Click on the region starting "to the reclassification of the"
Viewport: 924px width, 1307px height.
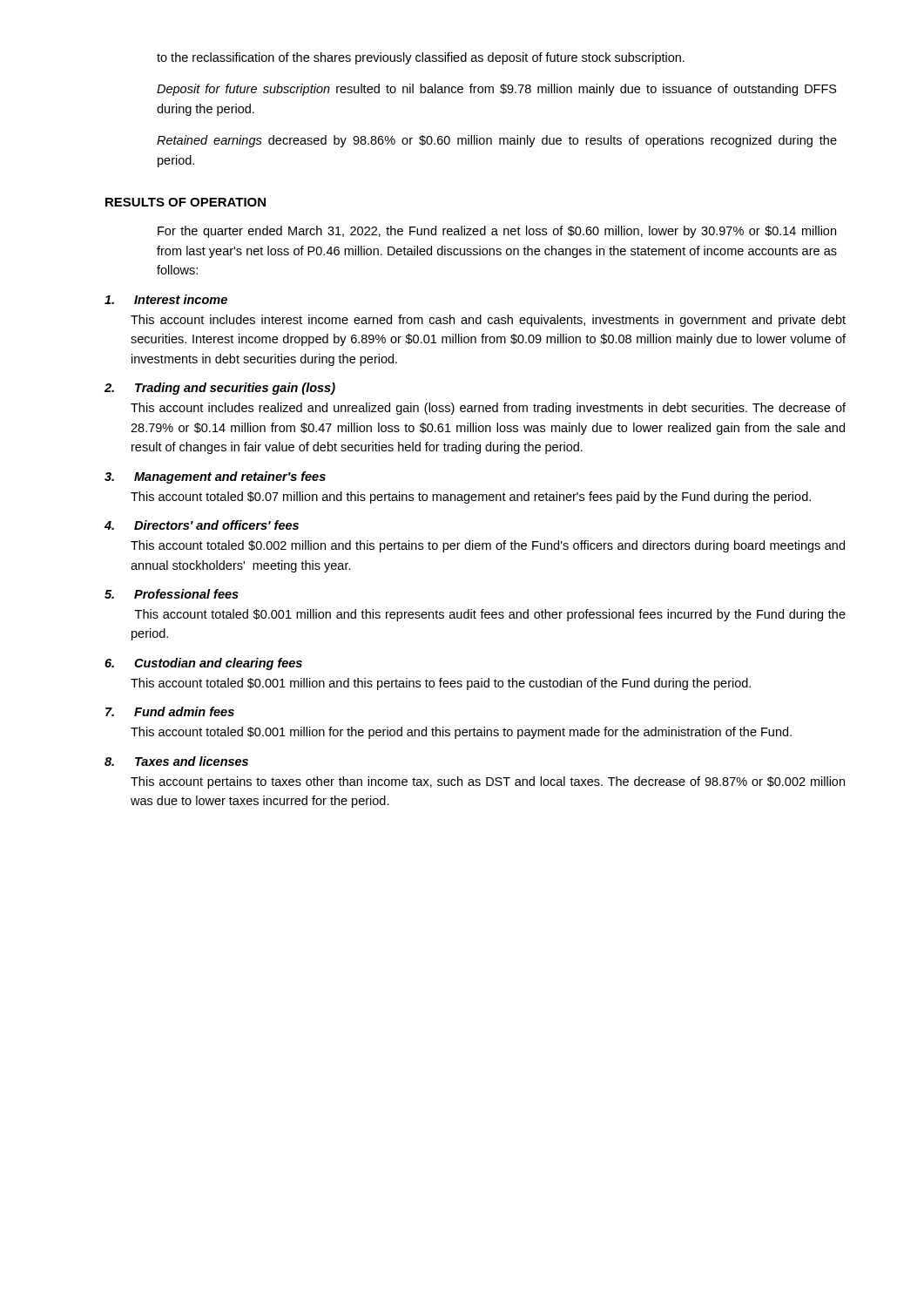click(x=421, y=58)
